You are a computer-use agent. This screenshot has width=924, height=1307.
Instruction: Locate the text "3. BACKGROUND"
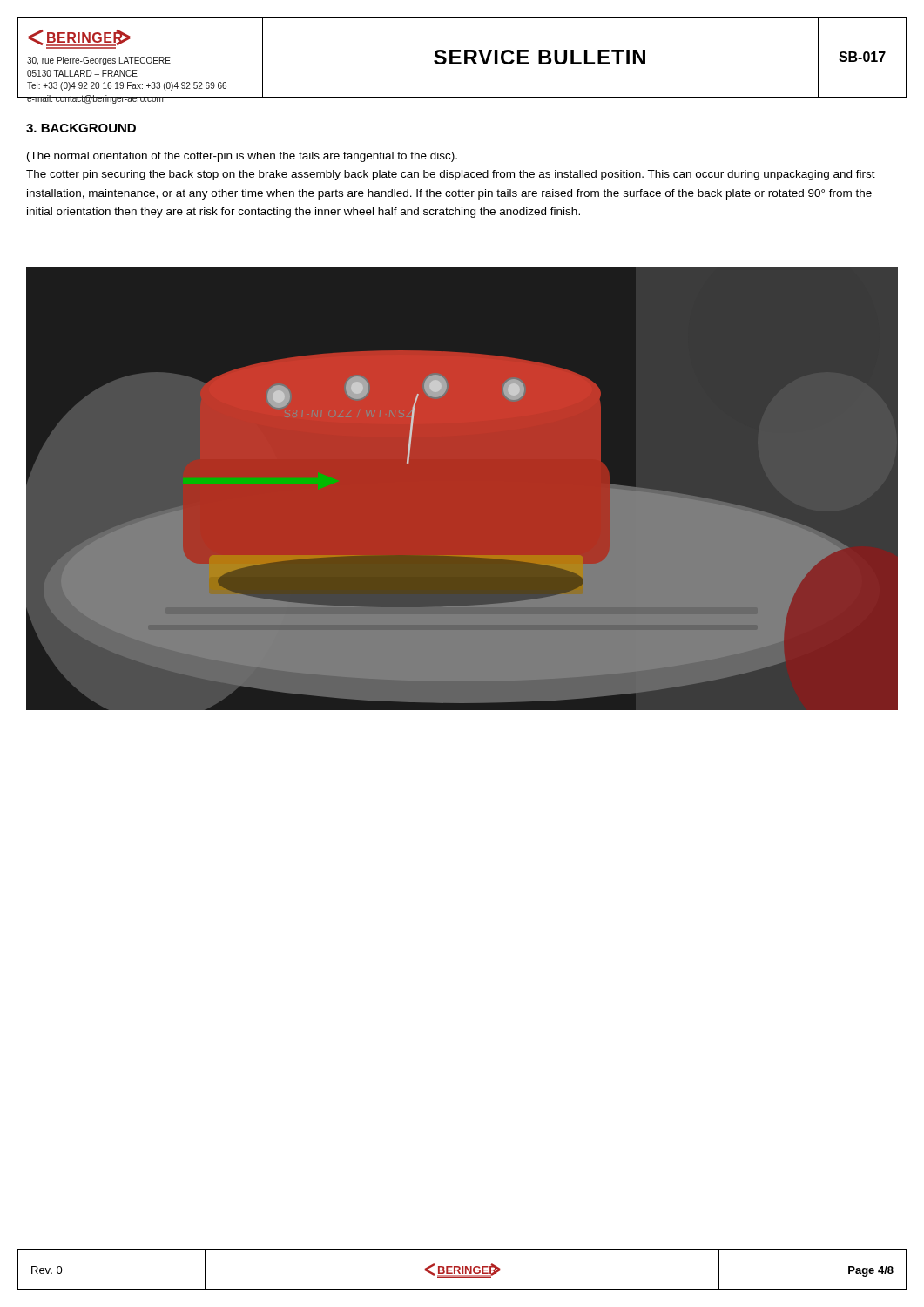[81, 128]
